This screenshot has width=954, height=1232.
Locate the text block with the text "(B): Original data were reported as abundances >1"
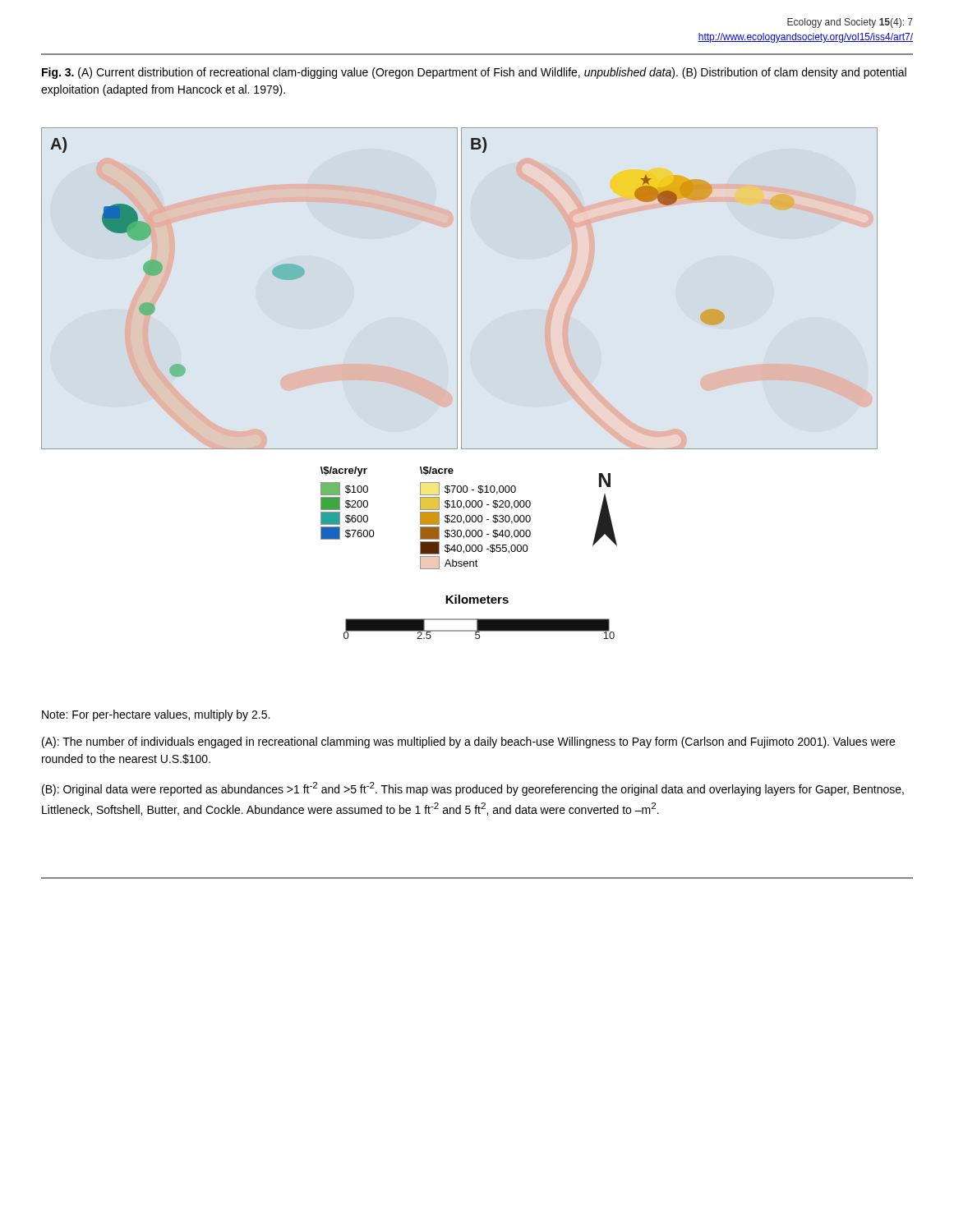[x=473, y=798]
